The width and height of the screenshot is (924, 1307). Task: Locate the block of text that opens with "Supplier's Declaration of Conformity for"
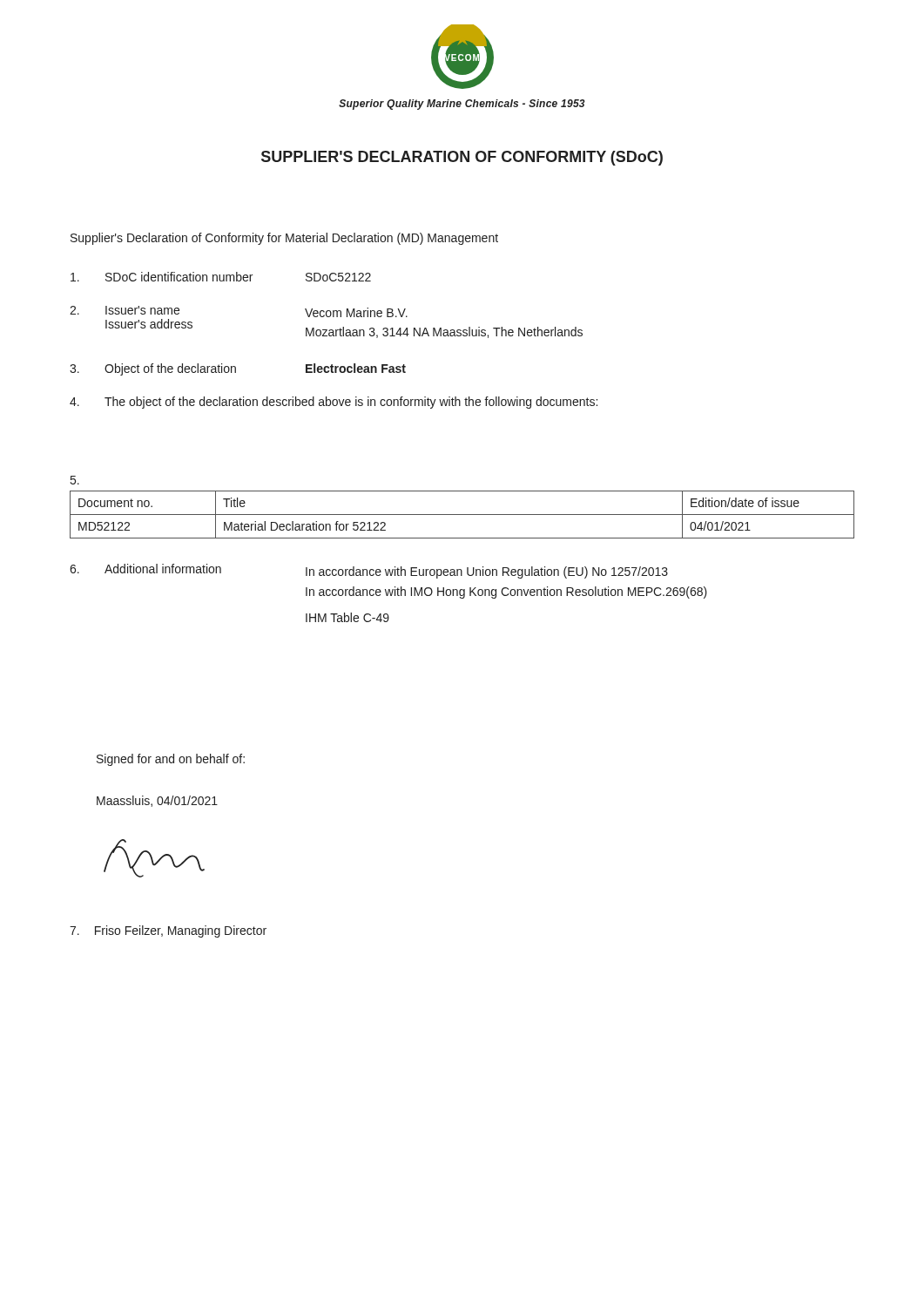click(284, 238)
